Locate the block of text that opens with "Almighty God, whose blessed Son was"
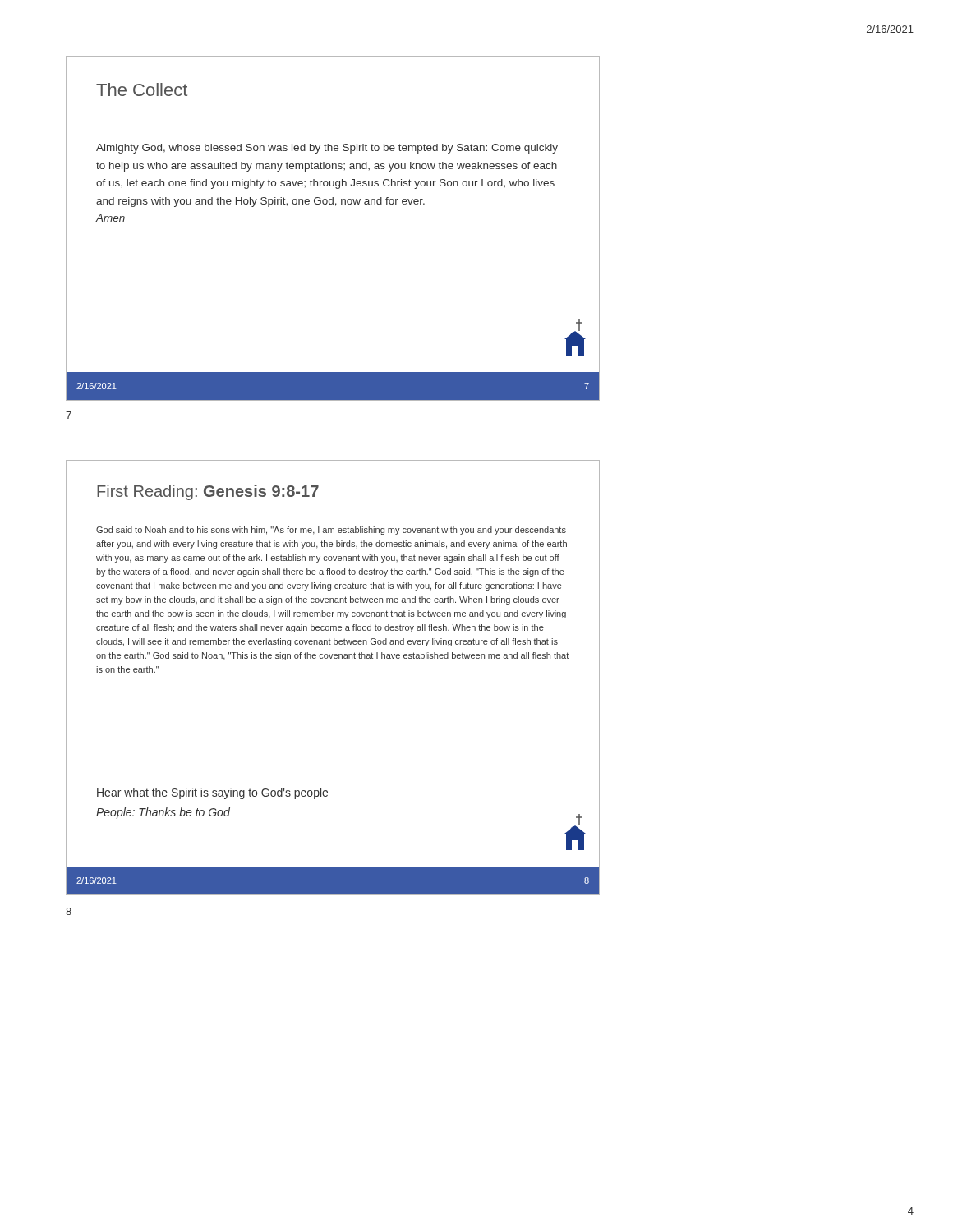This screenshot has height=1232, width=953. coord(327,183)
